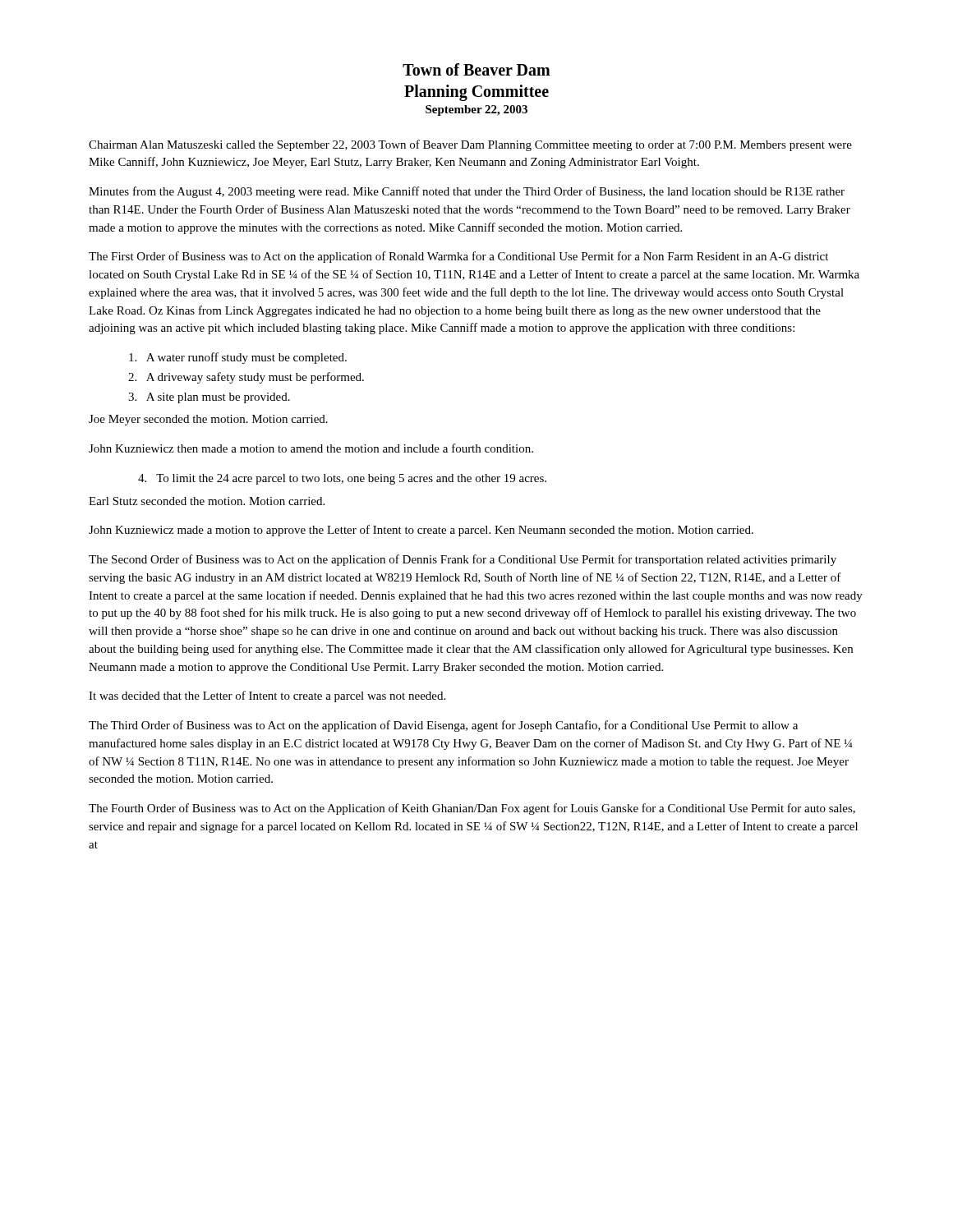Select the title that says "Town of Beaver"
This screenshot has width=953, height=1232.
[x=476, y=89]
